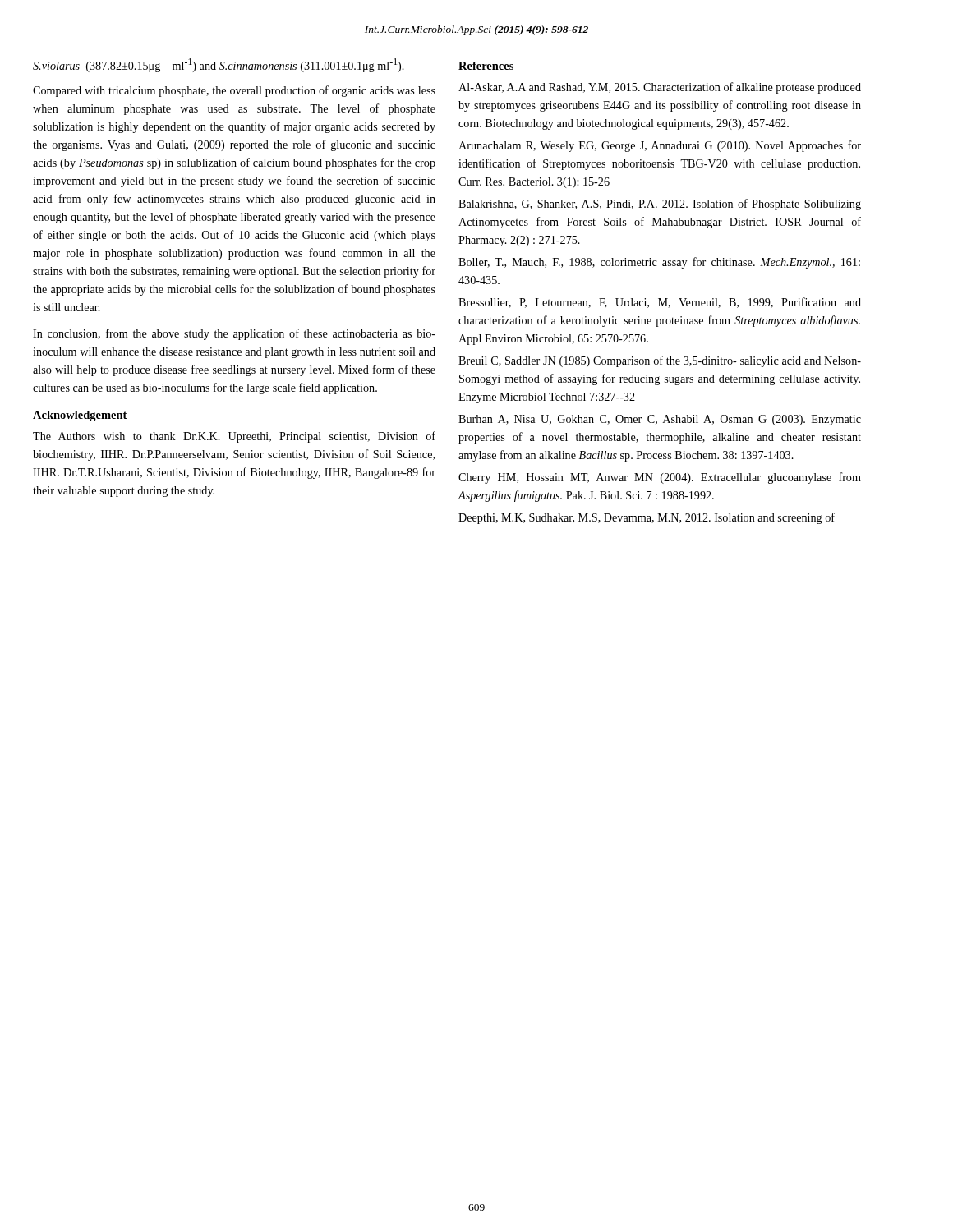Point to the text starting "The Authors wish to thank Dr.K.K. Upreethi,"
953x1232 pixels.
coord(234,463)
